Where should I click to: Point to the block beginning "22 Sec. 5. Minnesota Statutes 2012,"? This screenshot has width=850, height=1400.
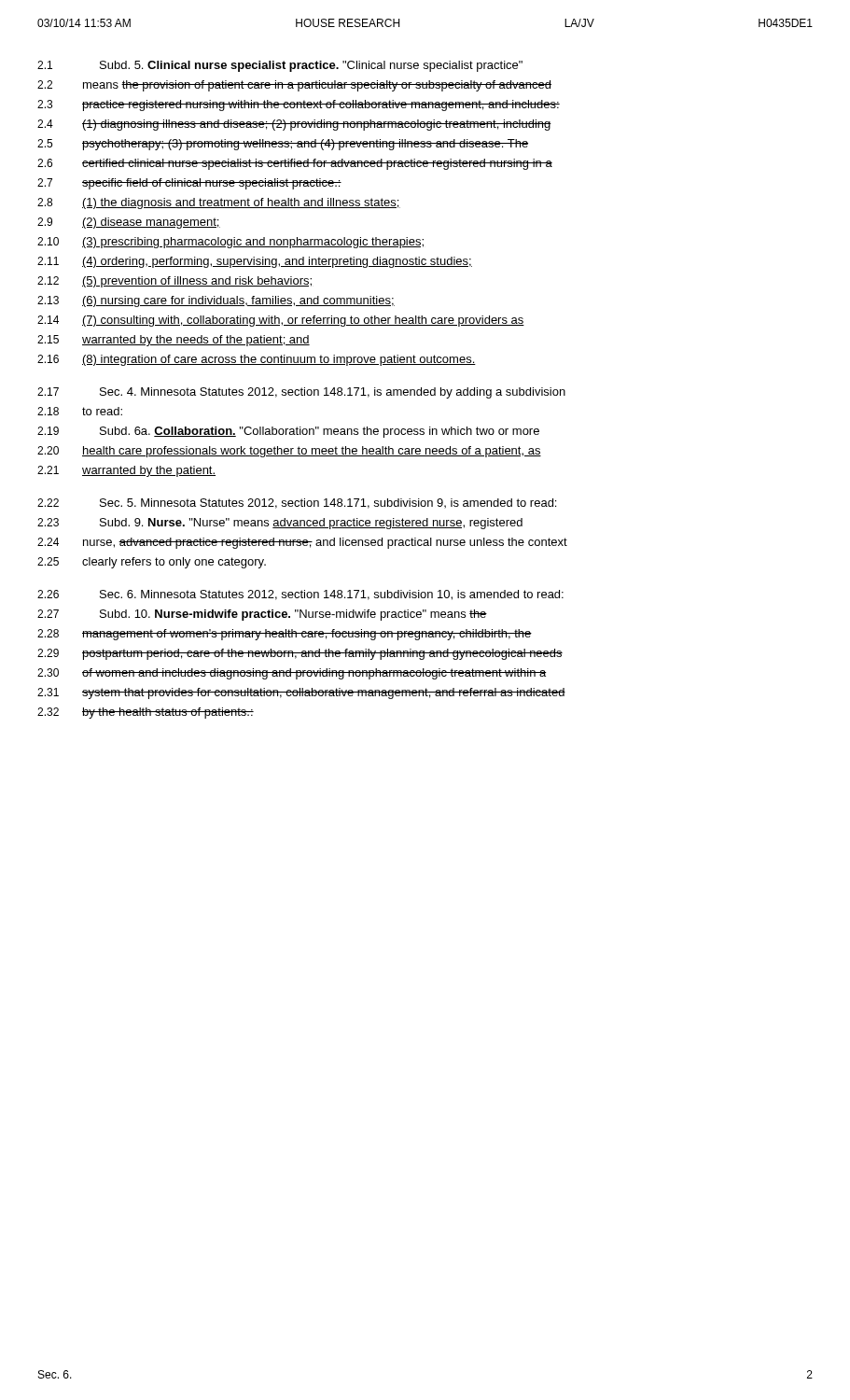[425, 503]
